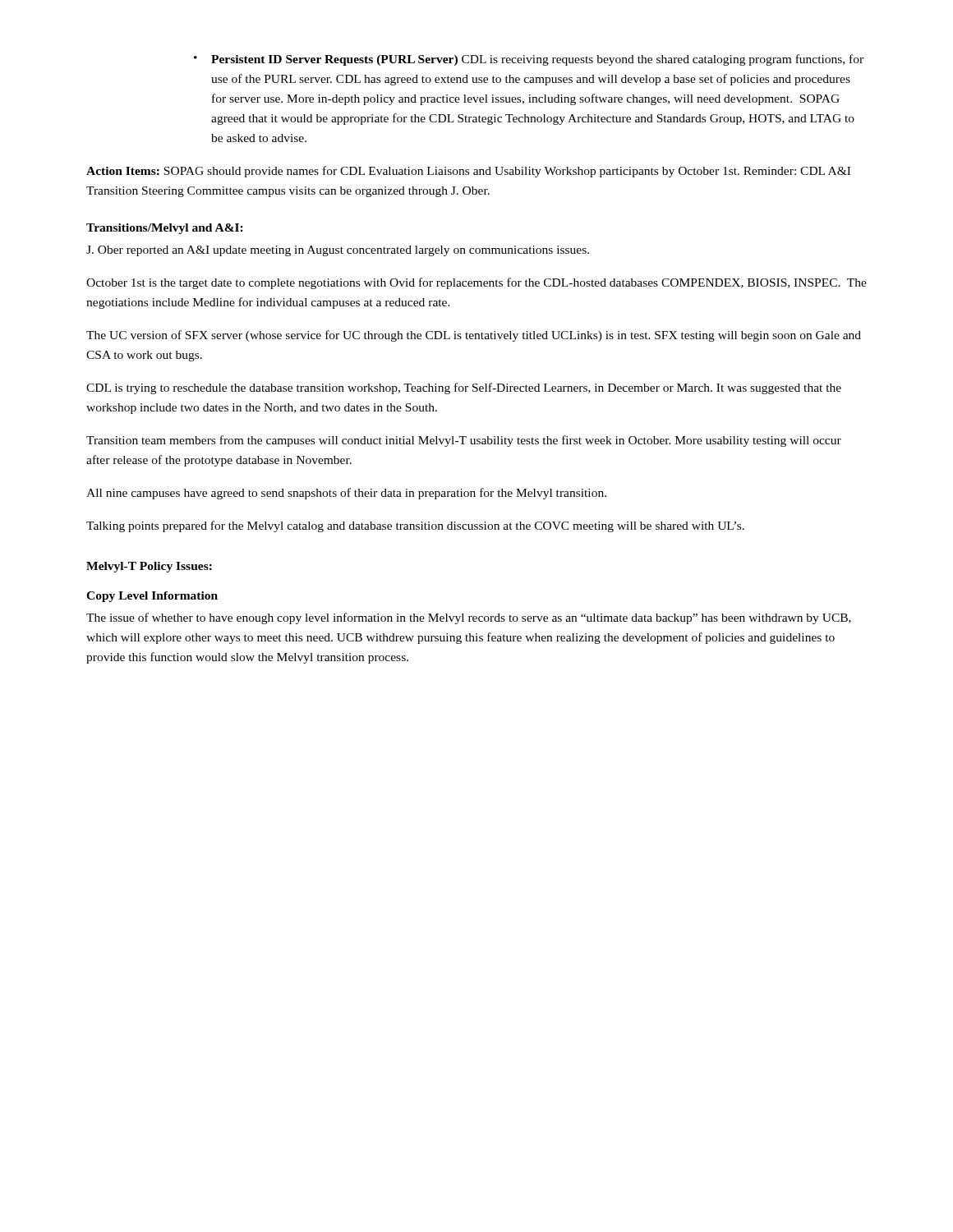The image size is (953, 1232).
Task: Locate the passage starting "Talking points prepared for the Melvyl"
Action: click(x=416, y=525)
